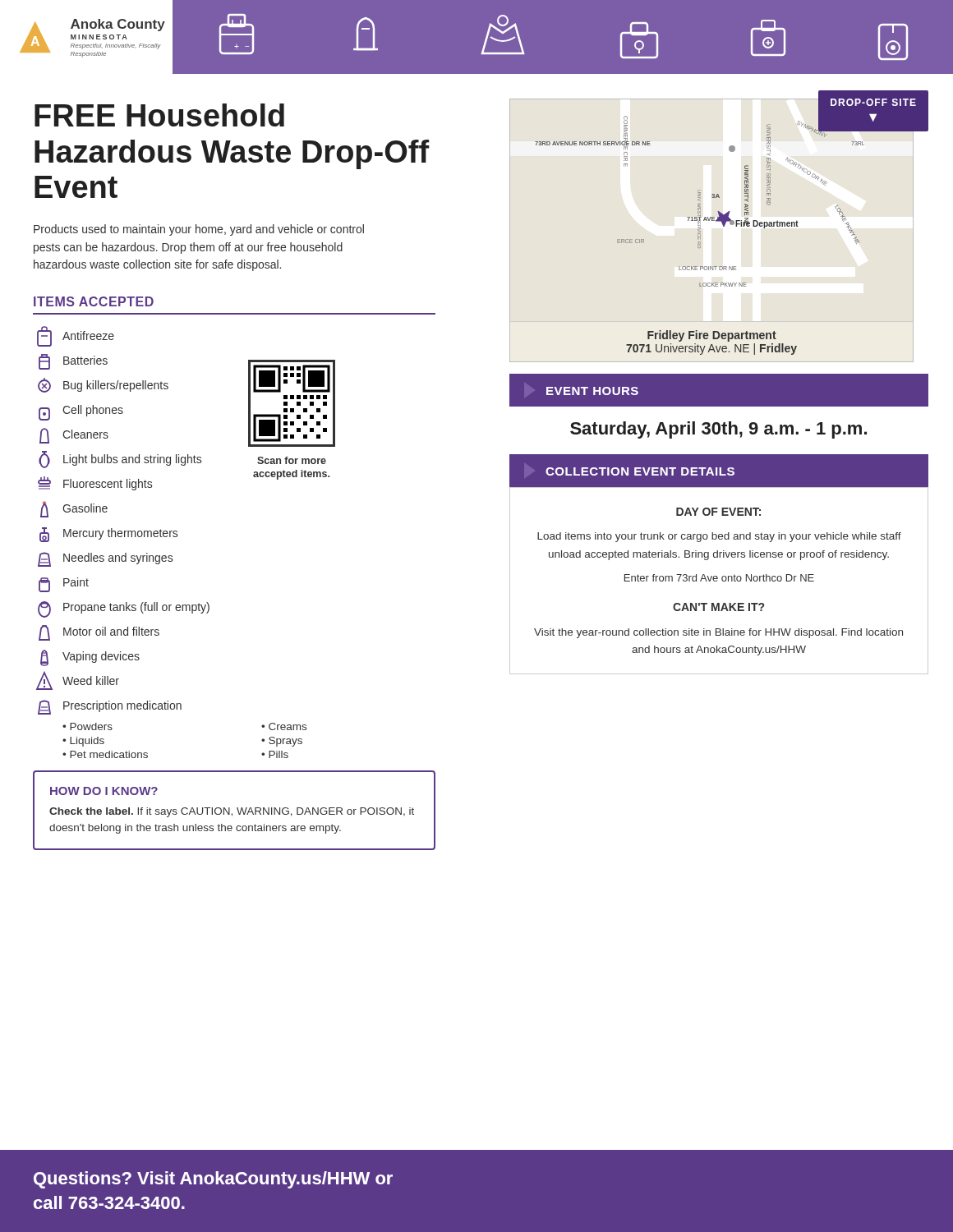This screenshot has width=953, height=1232.
Task: Click where it says "Cell phones"
Action: pos(78,411)
